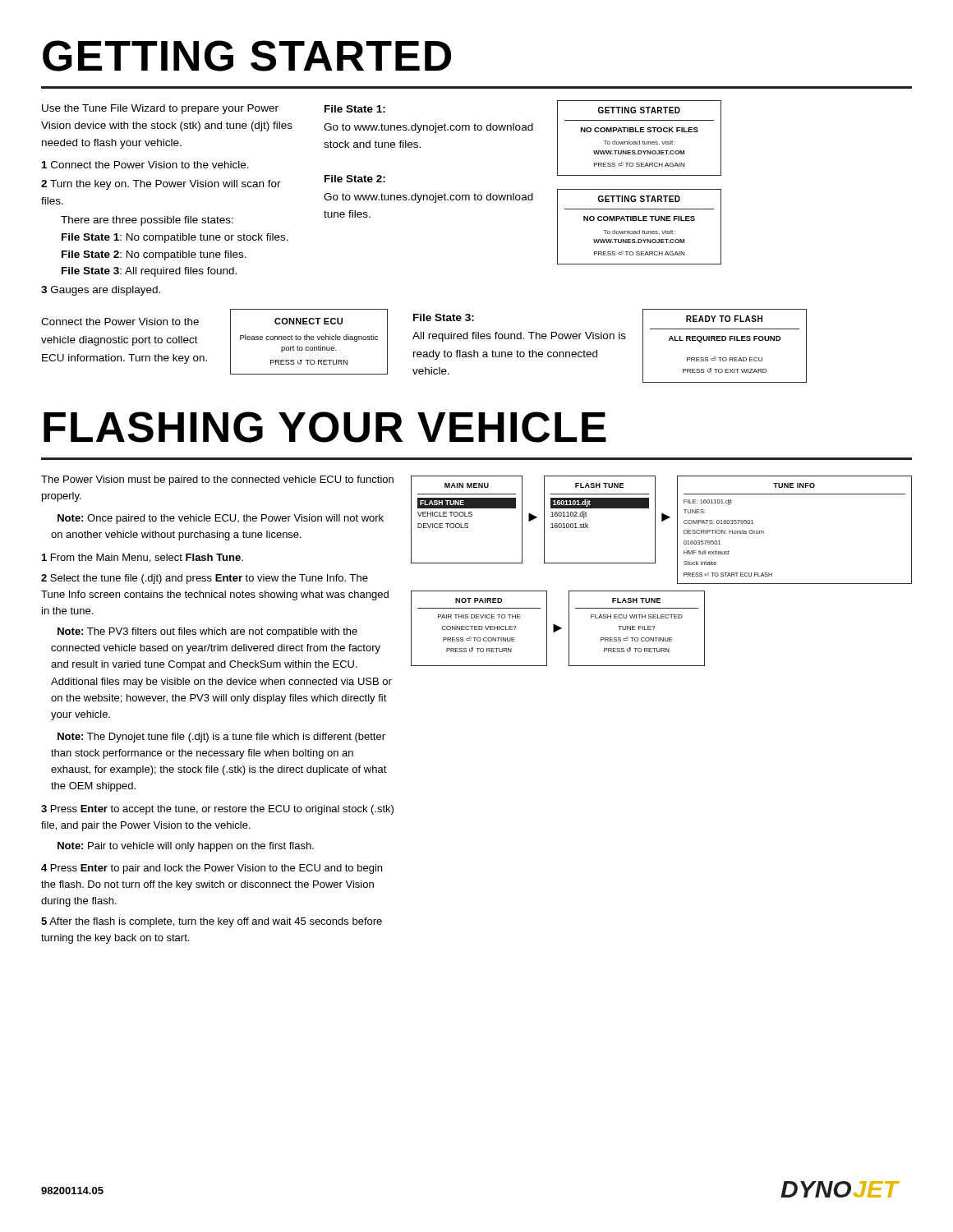Click on the text block with the text "Use the Tune File"

coord(160,109)
